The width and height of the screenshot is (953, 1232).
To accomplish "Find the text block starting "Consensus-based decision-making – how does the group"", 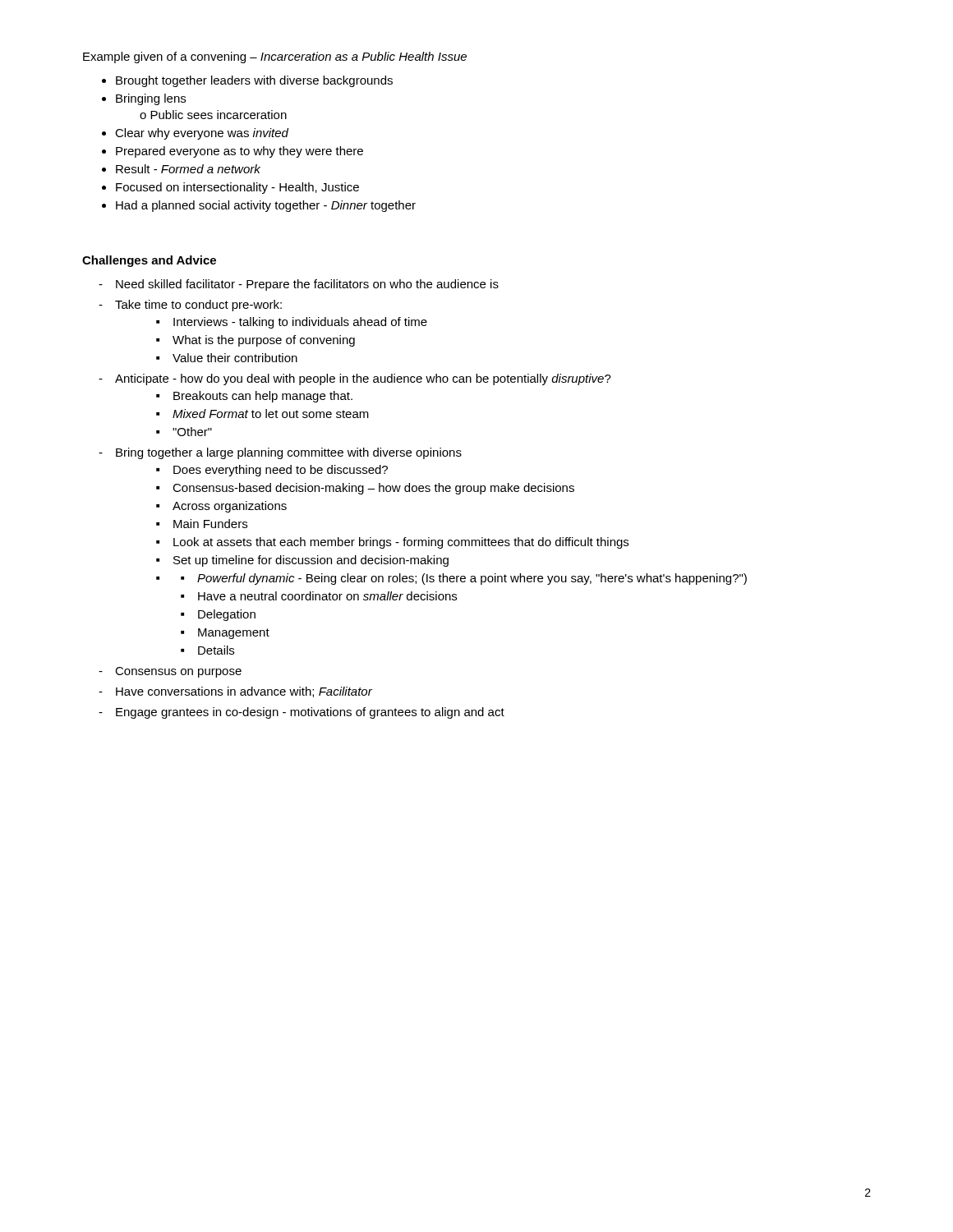I will pos(374,487).
